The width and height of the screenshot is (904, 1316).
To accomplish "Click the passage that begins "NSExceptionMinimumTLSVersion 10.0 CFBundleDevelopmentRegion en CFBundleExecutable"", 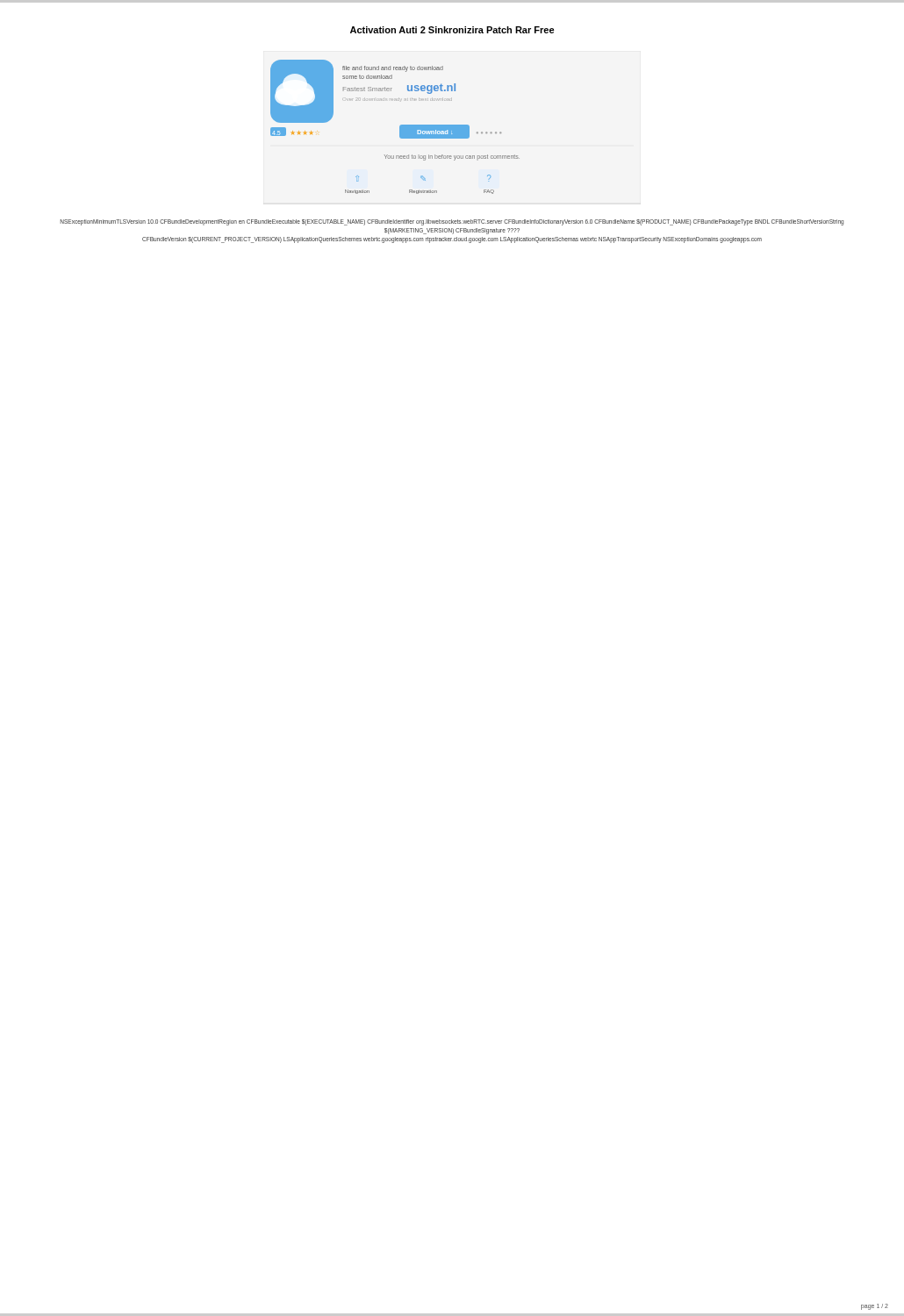I will (452, 230).
